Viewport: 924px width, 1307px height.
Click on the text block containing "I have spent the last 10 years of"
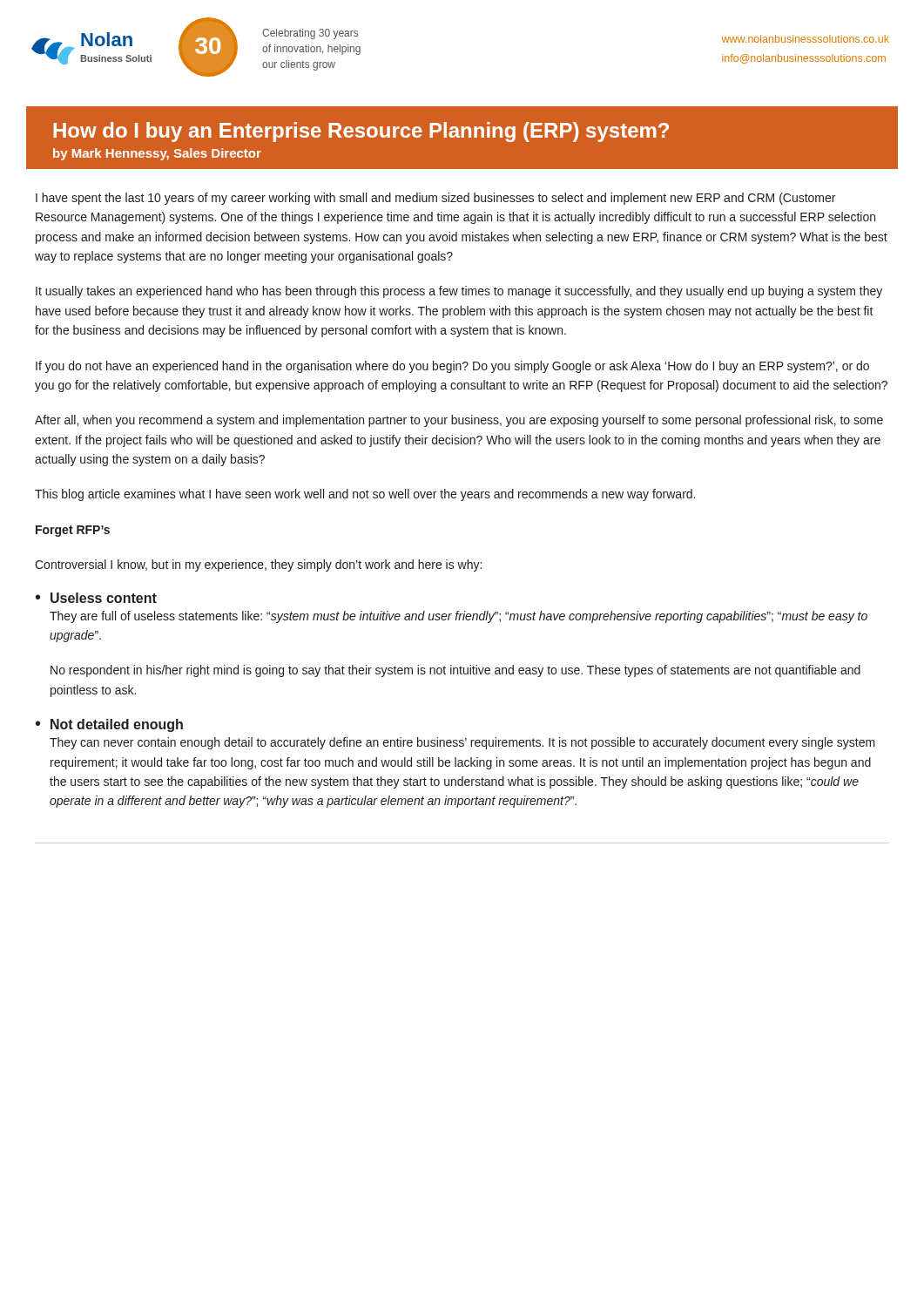[462, 227]
